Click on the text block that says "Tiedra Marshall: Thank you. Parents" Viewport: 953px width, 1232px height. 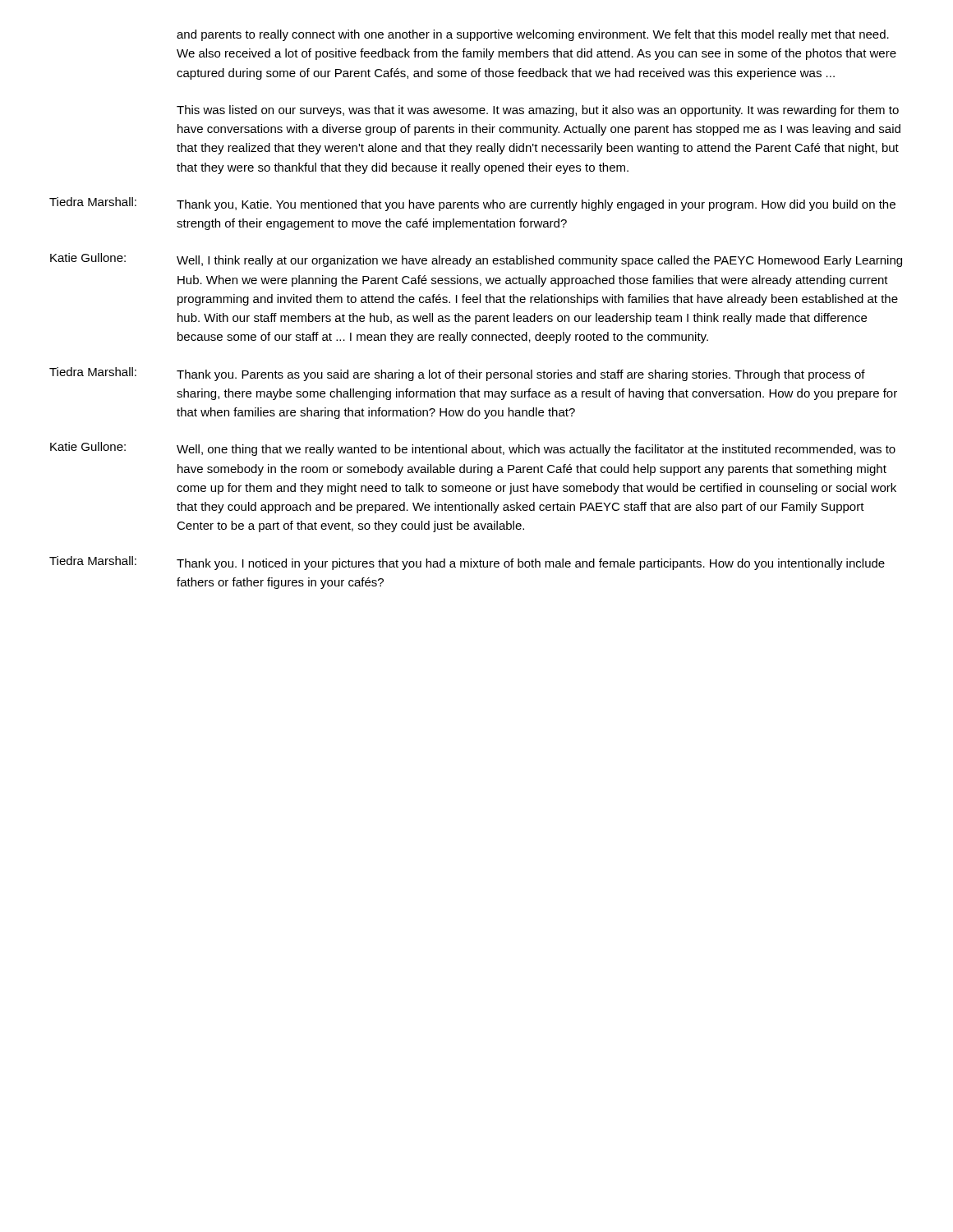(x=476, y=393)
